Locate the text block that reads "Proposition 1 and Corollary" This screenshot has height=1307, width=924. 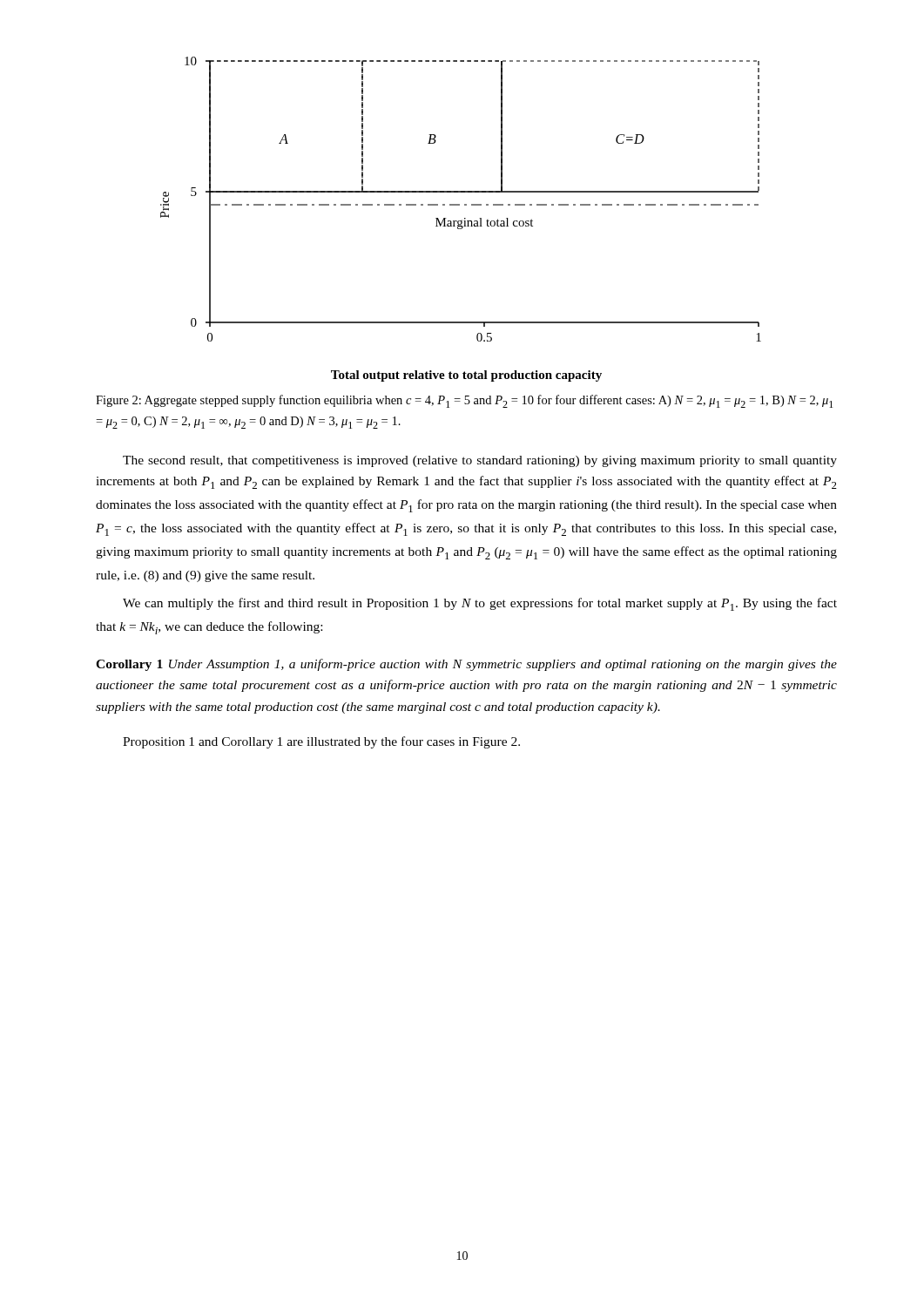coord(322,741)
